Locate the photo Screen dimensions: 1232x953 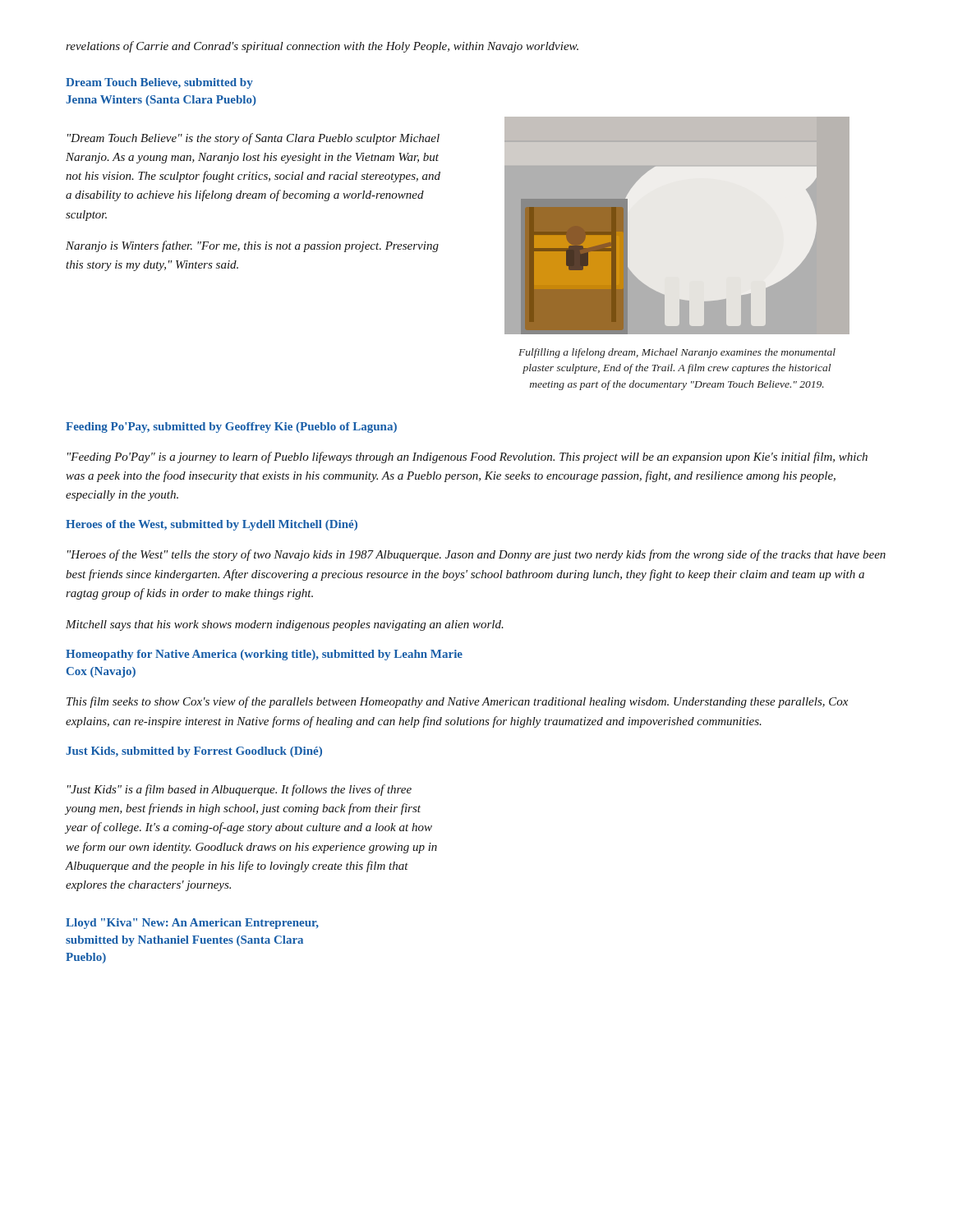677,227
